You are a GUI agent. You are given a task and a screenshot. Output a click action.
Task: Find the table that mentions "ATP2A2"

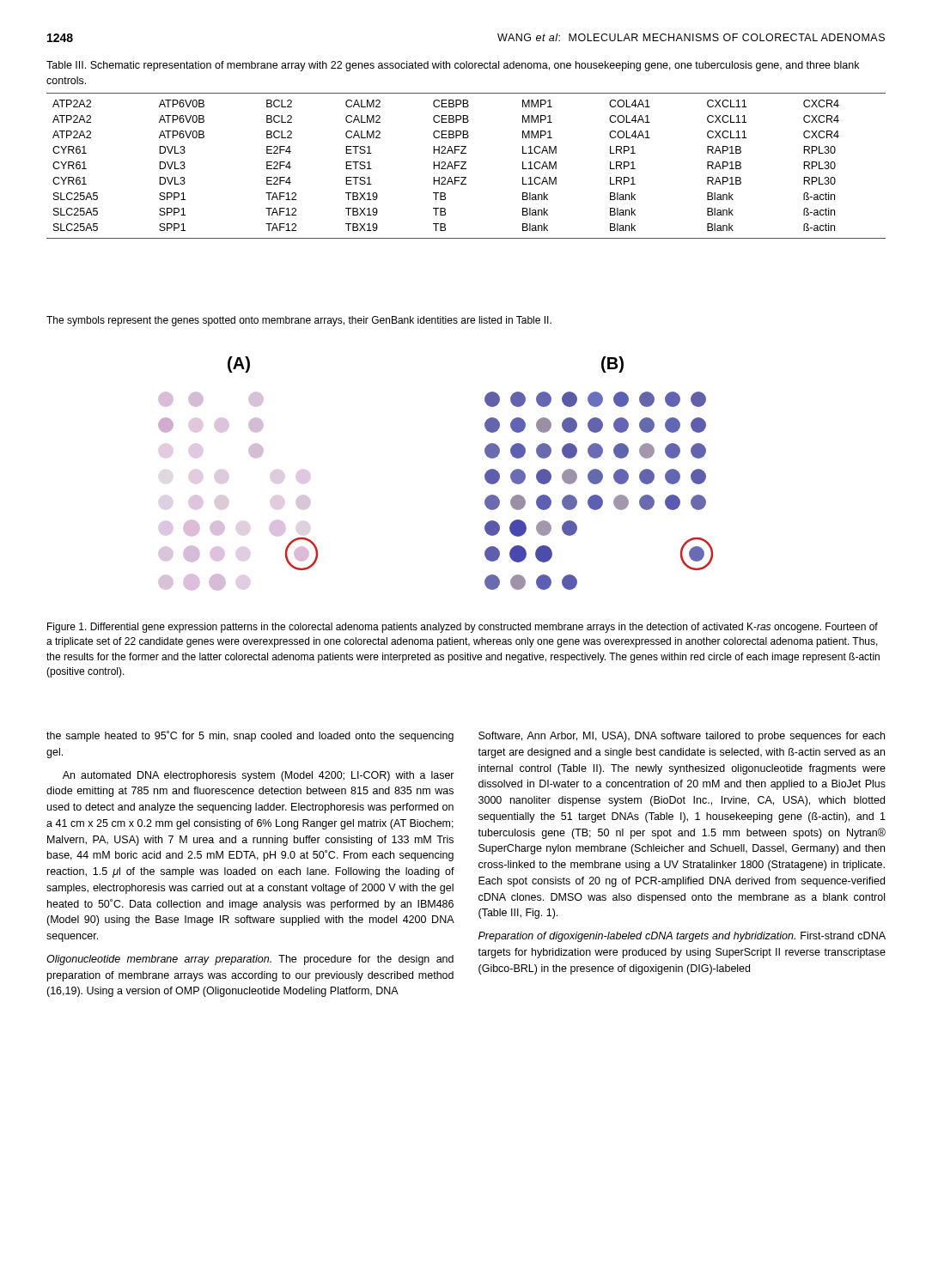coord(466,166)
